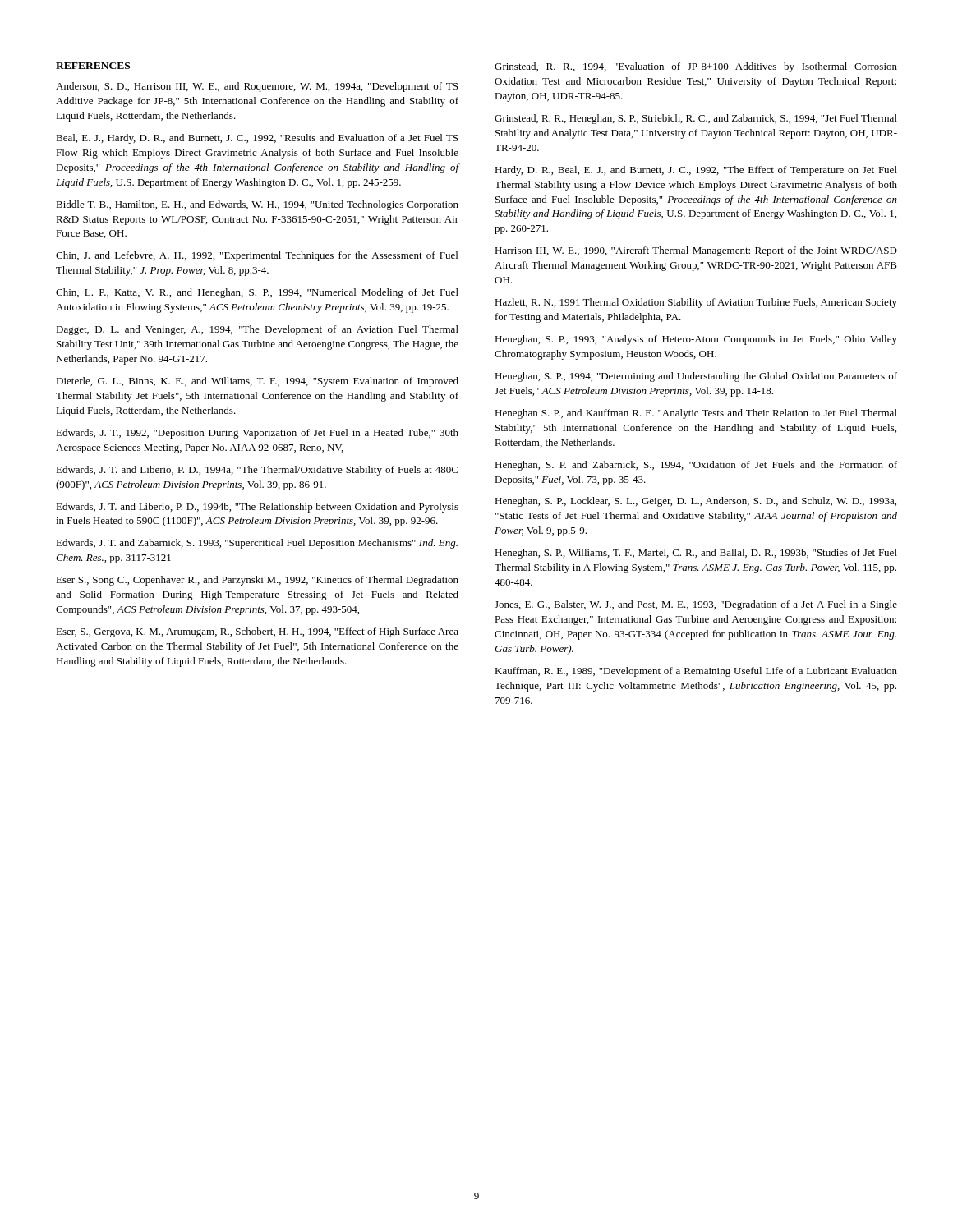Select the list item that says "Heneghan, S. P., 1993, "Analysis of Hetero-Atom"
Viewport: 953px width, 1232px height.
click(696, 346)
